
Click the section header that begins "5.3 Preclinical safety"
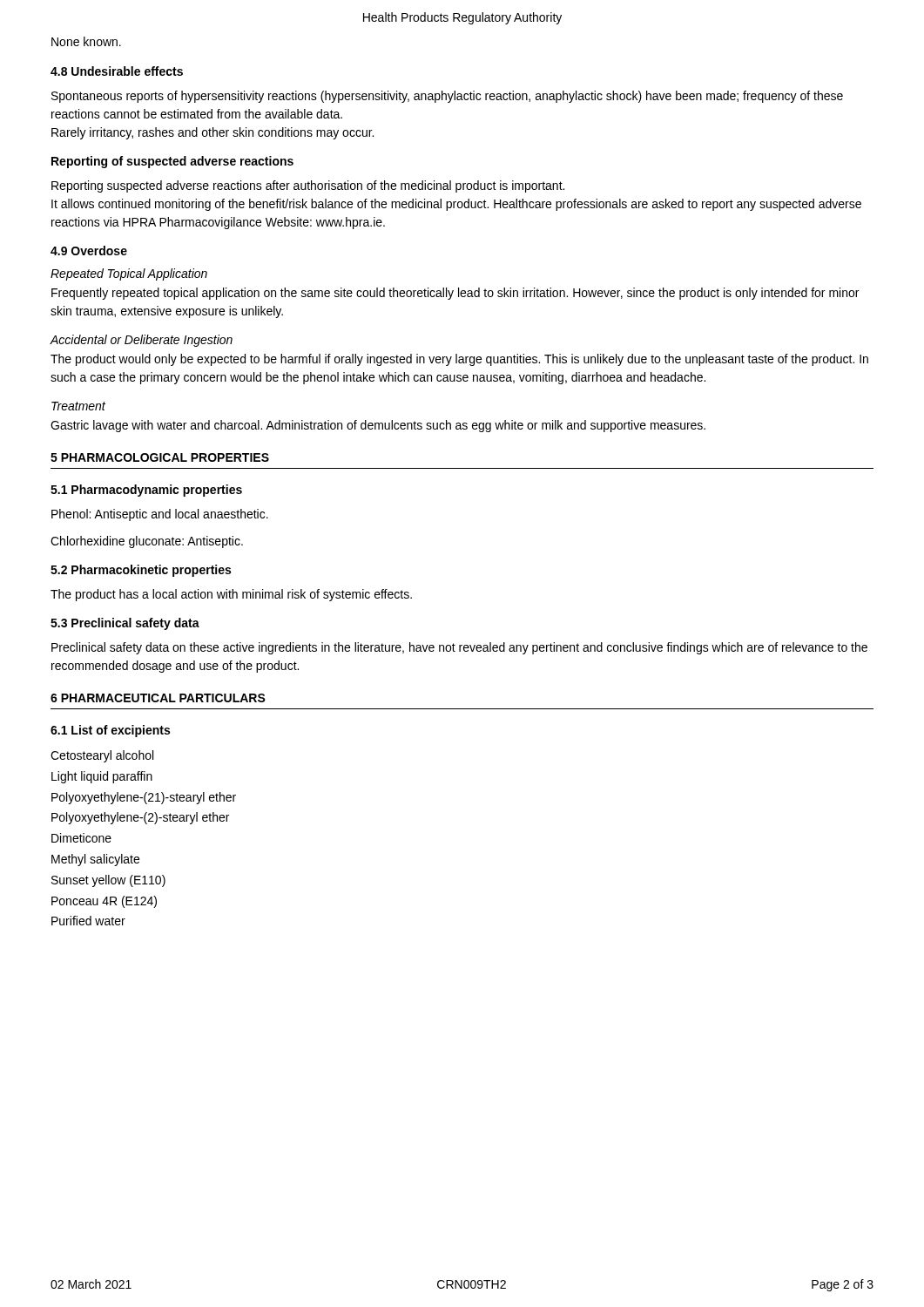click(x=125, y=623)
